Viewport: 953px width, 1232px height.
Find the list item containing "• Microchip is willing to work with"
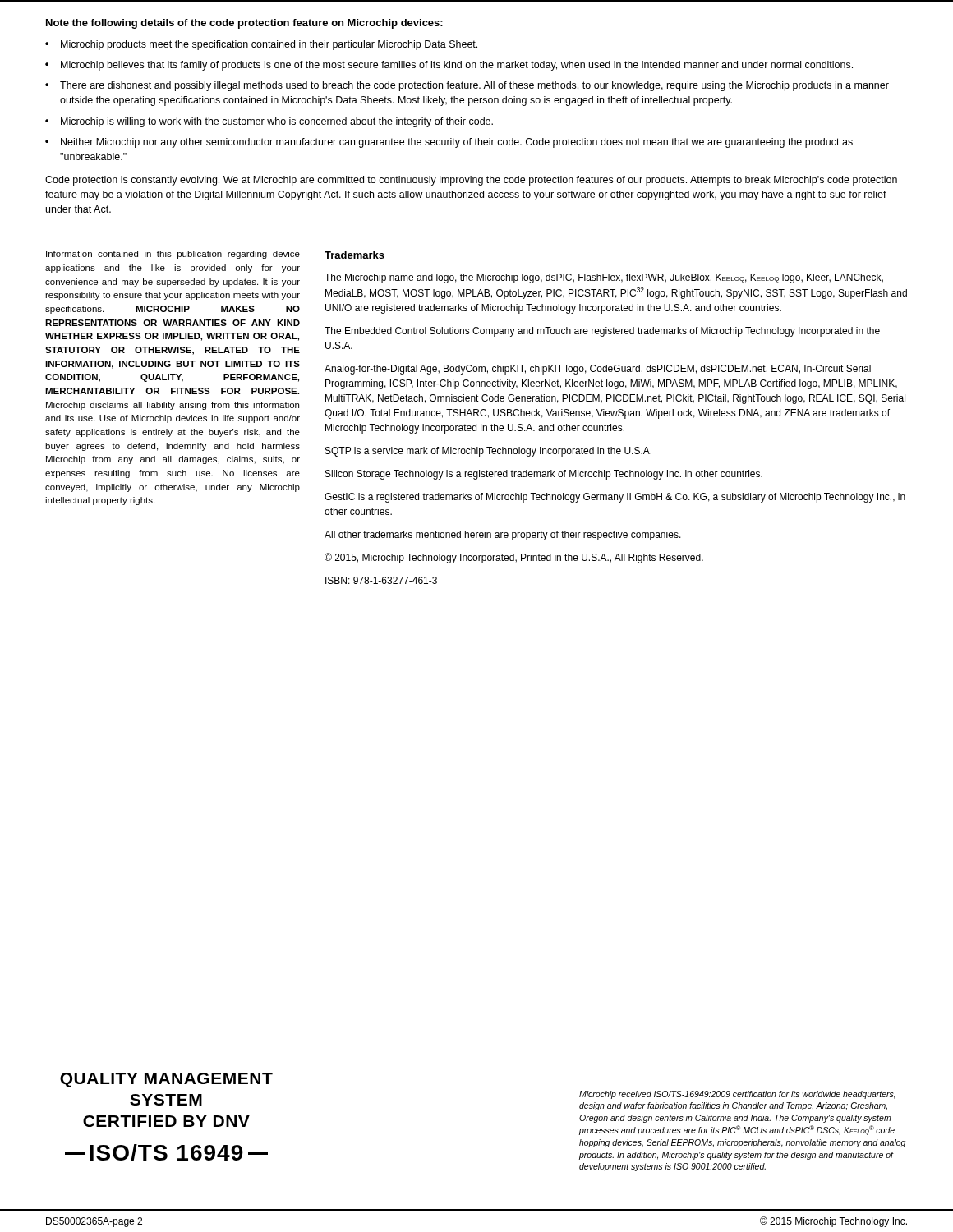pos(269,121)
